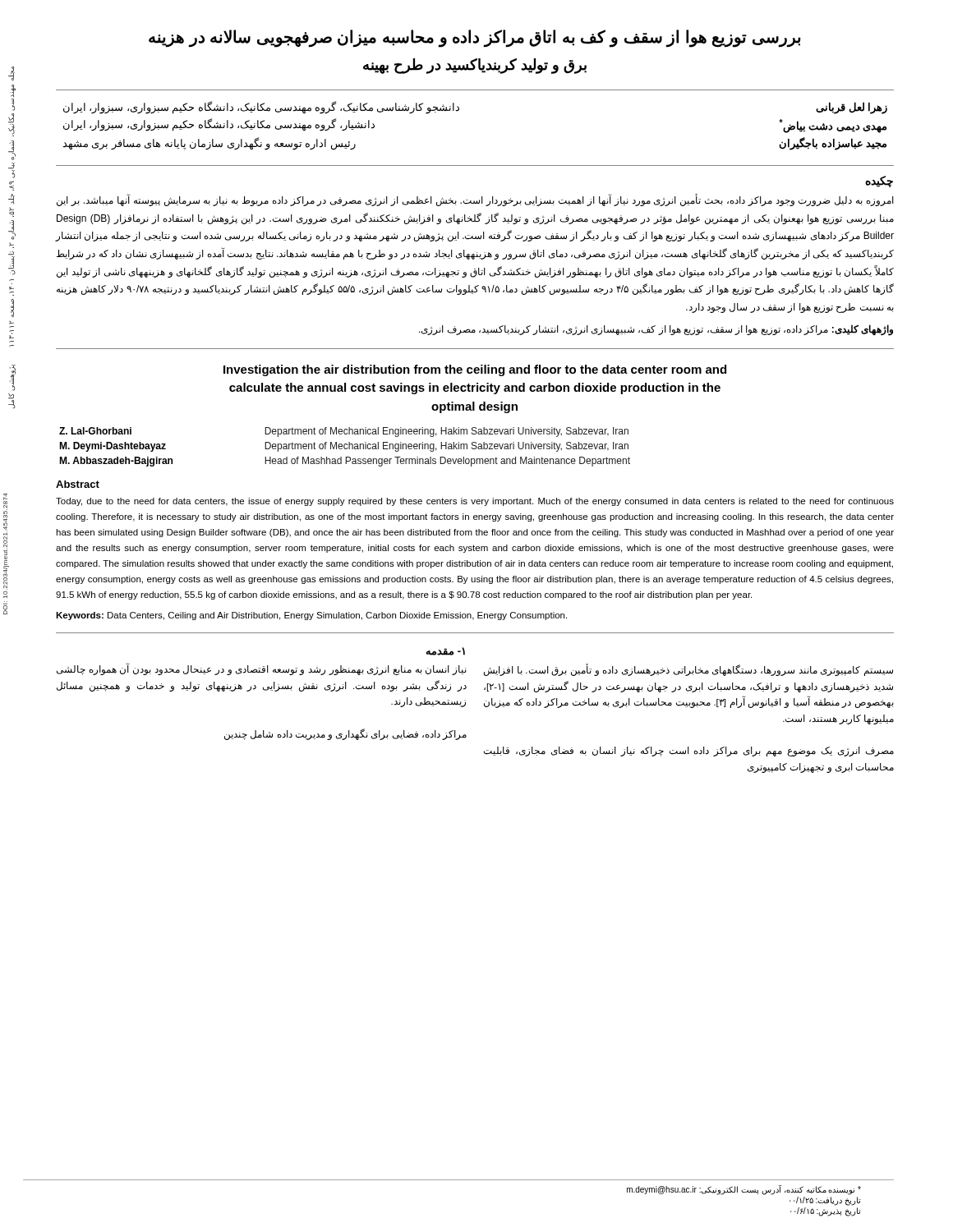
Task: Click on the region starting "سیستم کامپیوتری مانند سرورها، دستگاههای مخابراتی"
Action: 688,670
